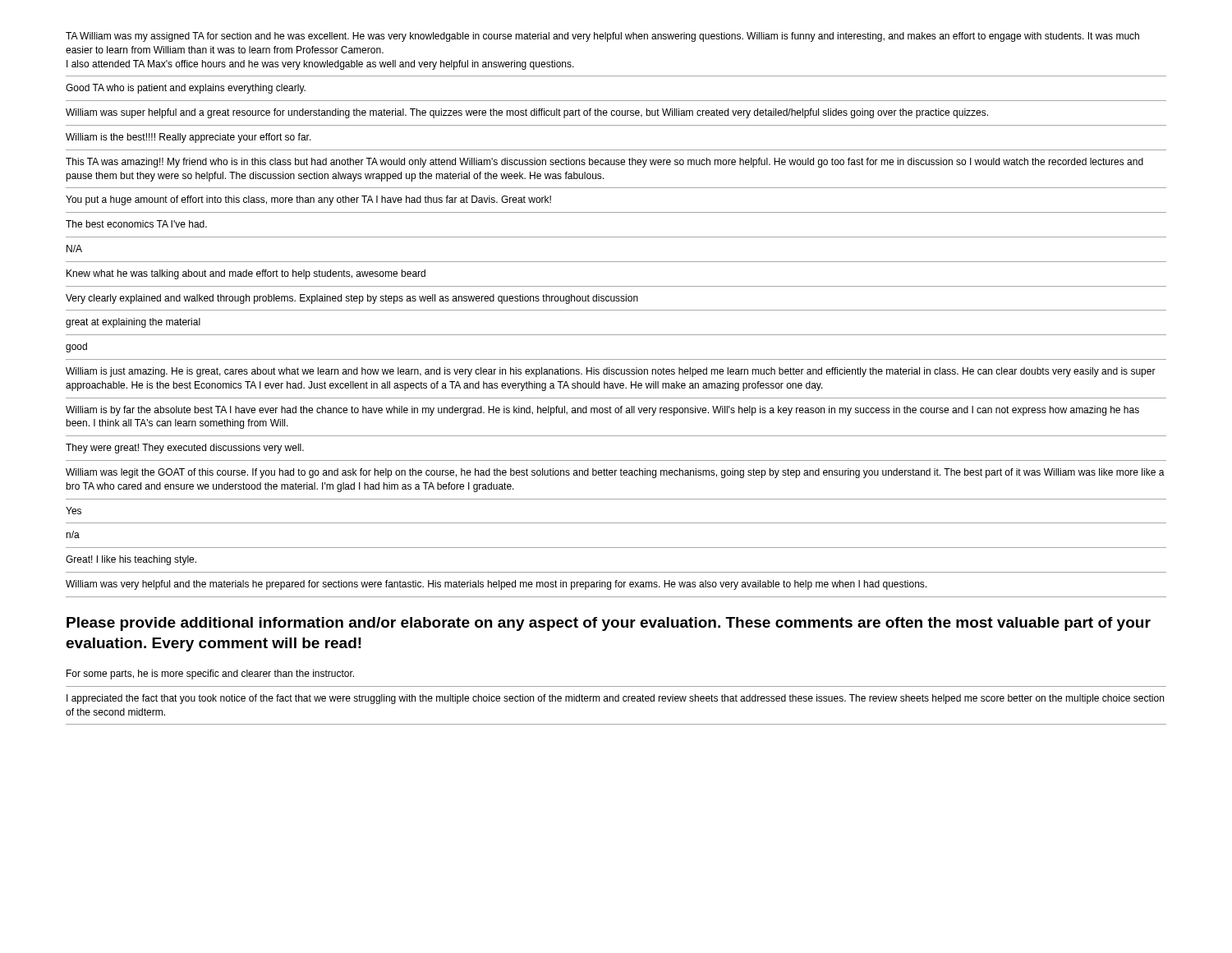The width and height of the screenshot is (1232, 953).
Task: Find the region starting "William is by far the absolute best TA"
Action: [x=603, y=416]
